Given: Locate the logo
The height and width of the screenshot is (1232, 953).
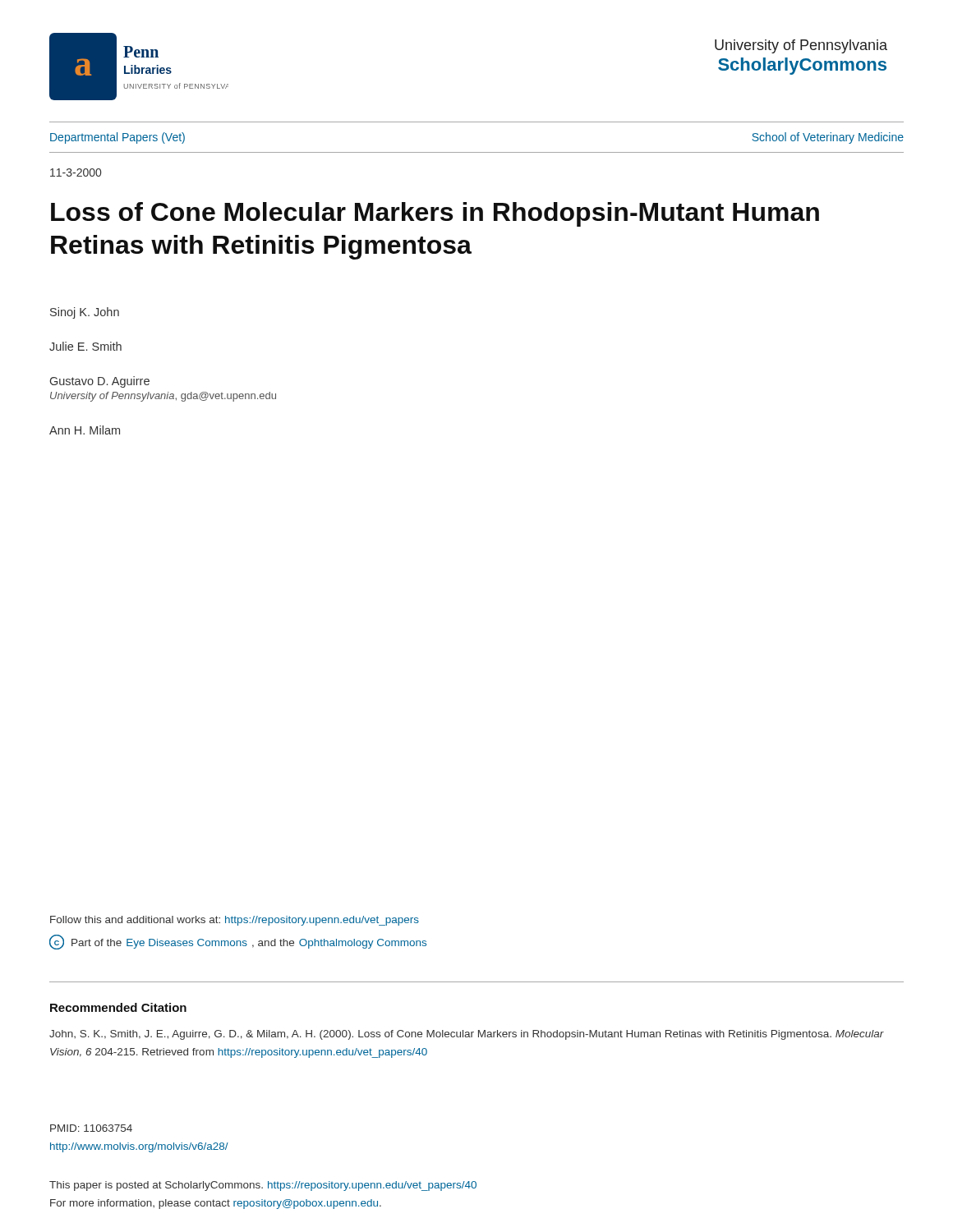Looking at the screenshot, I should tap(139, 67).
